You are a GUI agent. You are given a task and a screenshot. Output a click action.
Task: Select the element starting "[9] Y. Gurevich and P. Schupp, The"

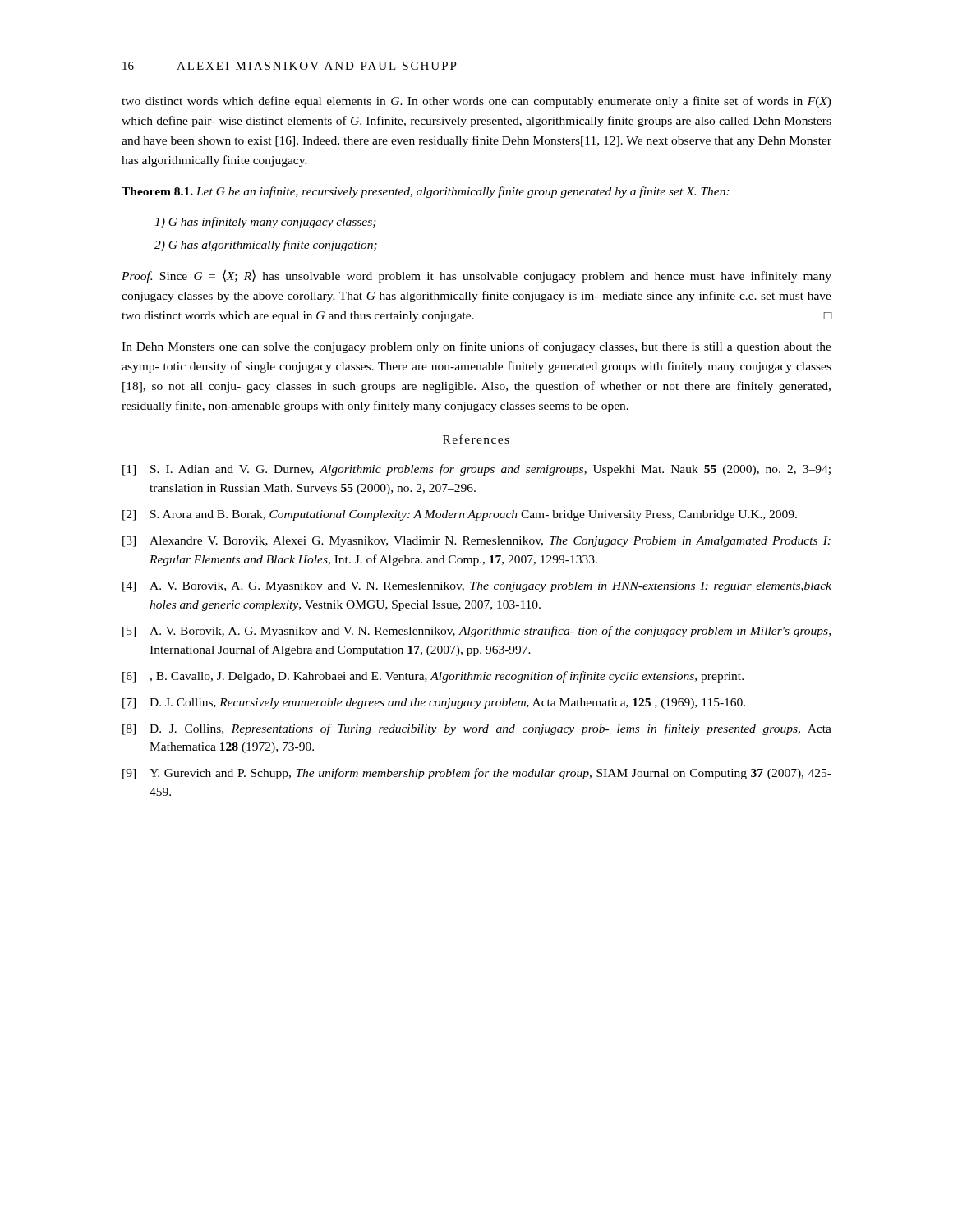[476, 783]
